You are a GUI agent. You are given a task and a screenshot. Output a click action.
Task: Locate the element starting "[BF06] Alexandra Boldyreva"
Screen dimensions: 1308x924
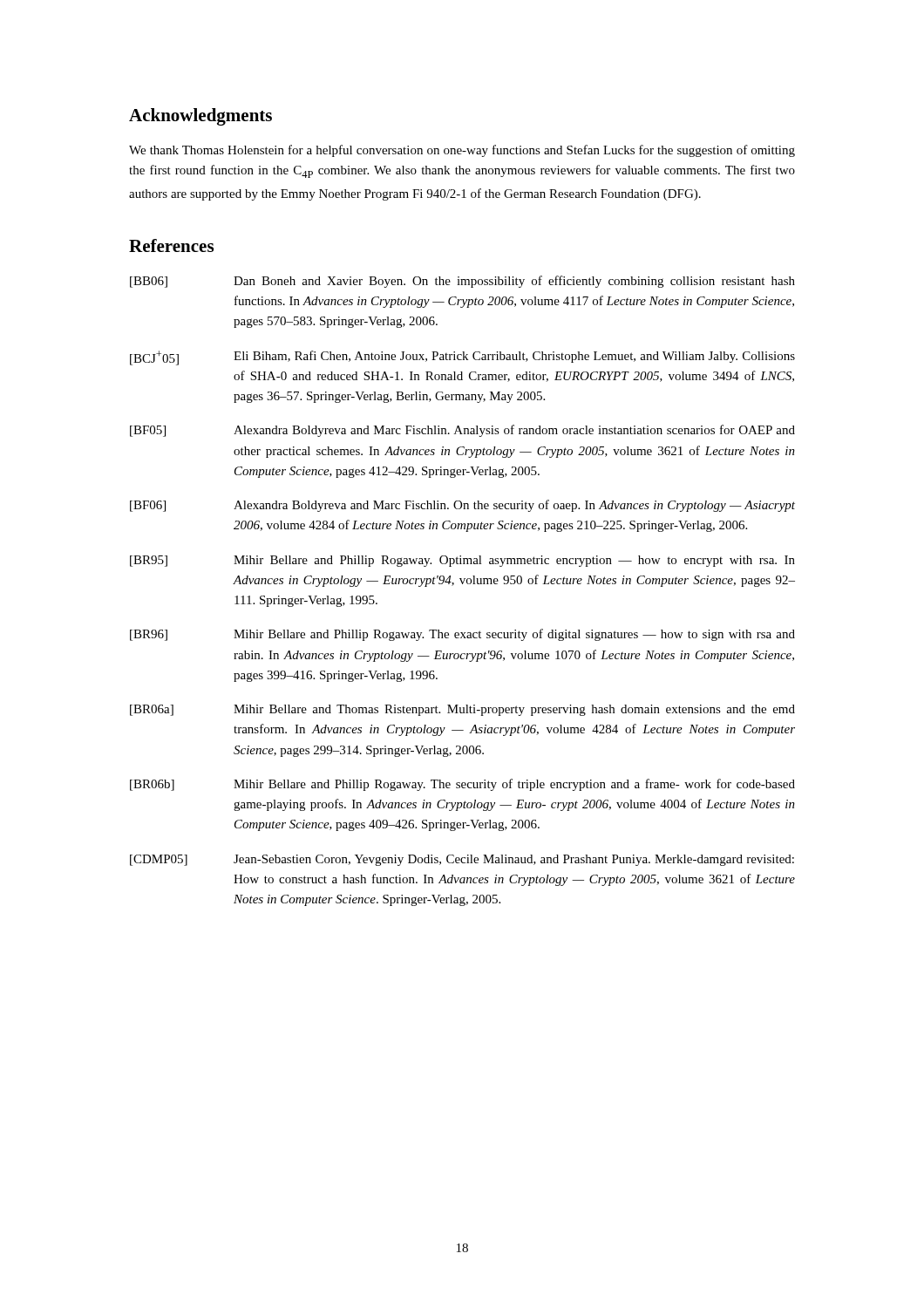pyautogui.click(x=462, y=516)
